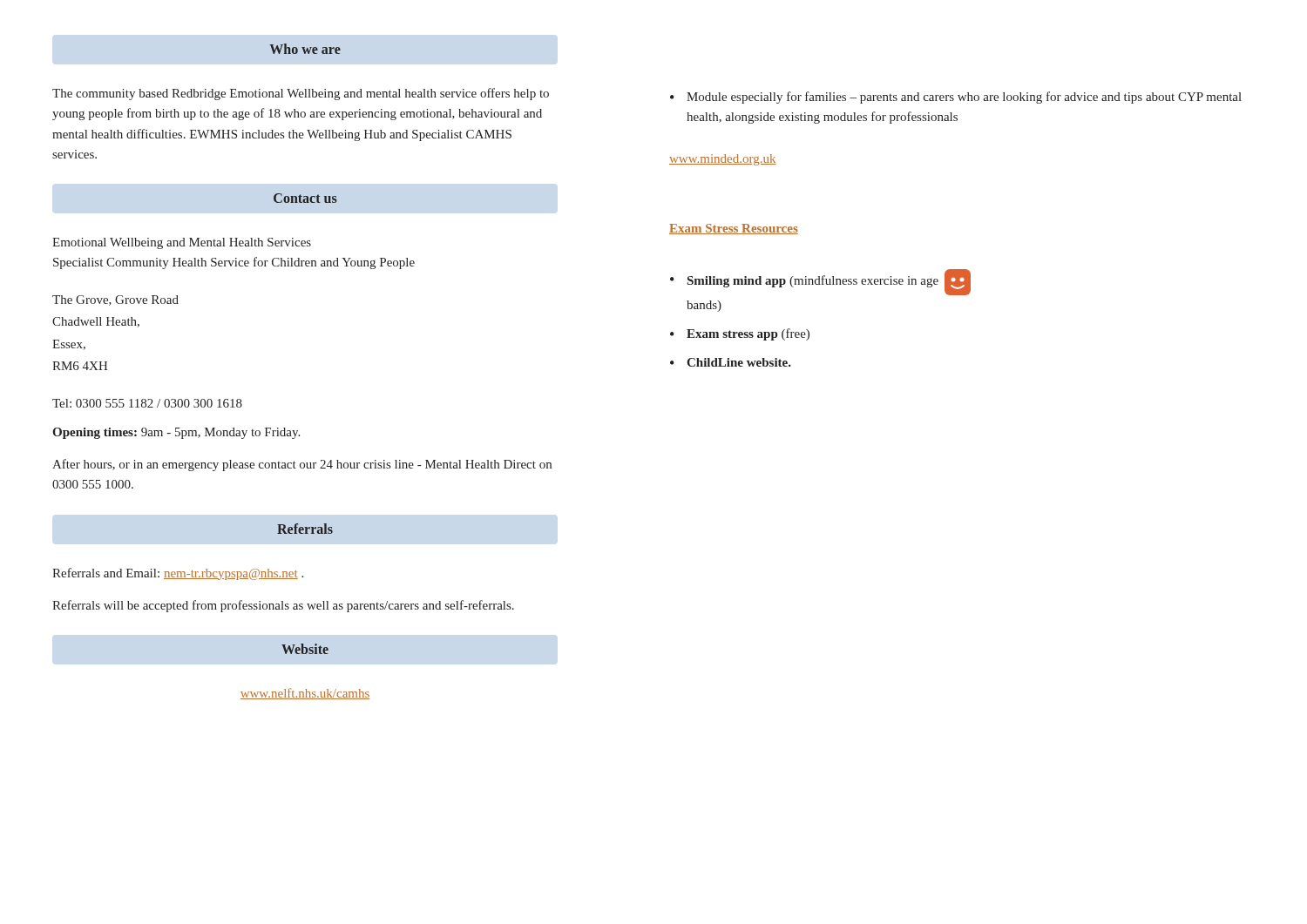Find the section header containing "Who we are"
This screenshot has width=1307, height=924.
pos(305,50)
